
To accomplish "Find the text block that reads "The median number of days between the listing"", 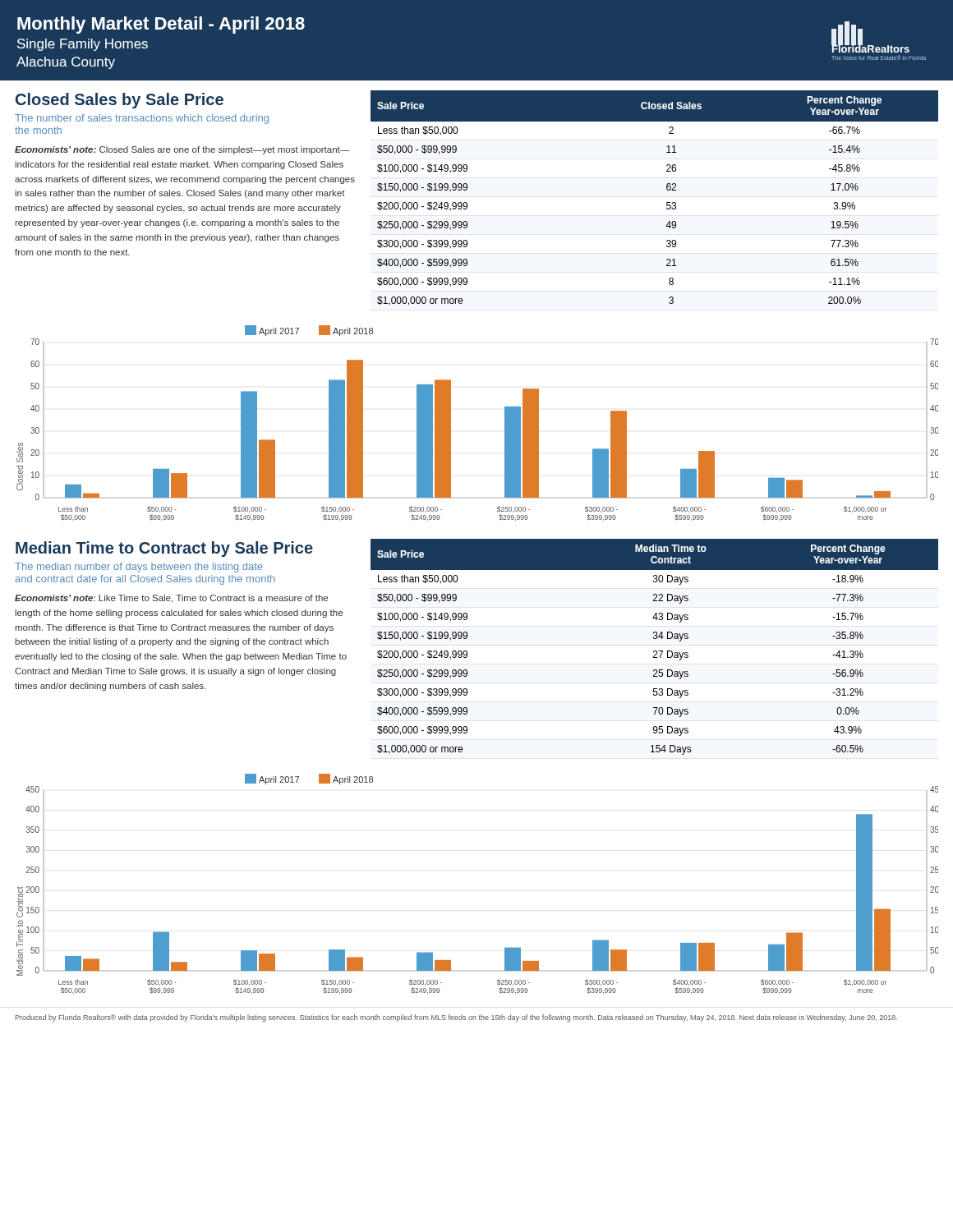I will (145, 573).
